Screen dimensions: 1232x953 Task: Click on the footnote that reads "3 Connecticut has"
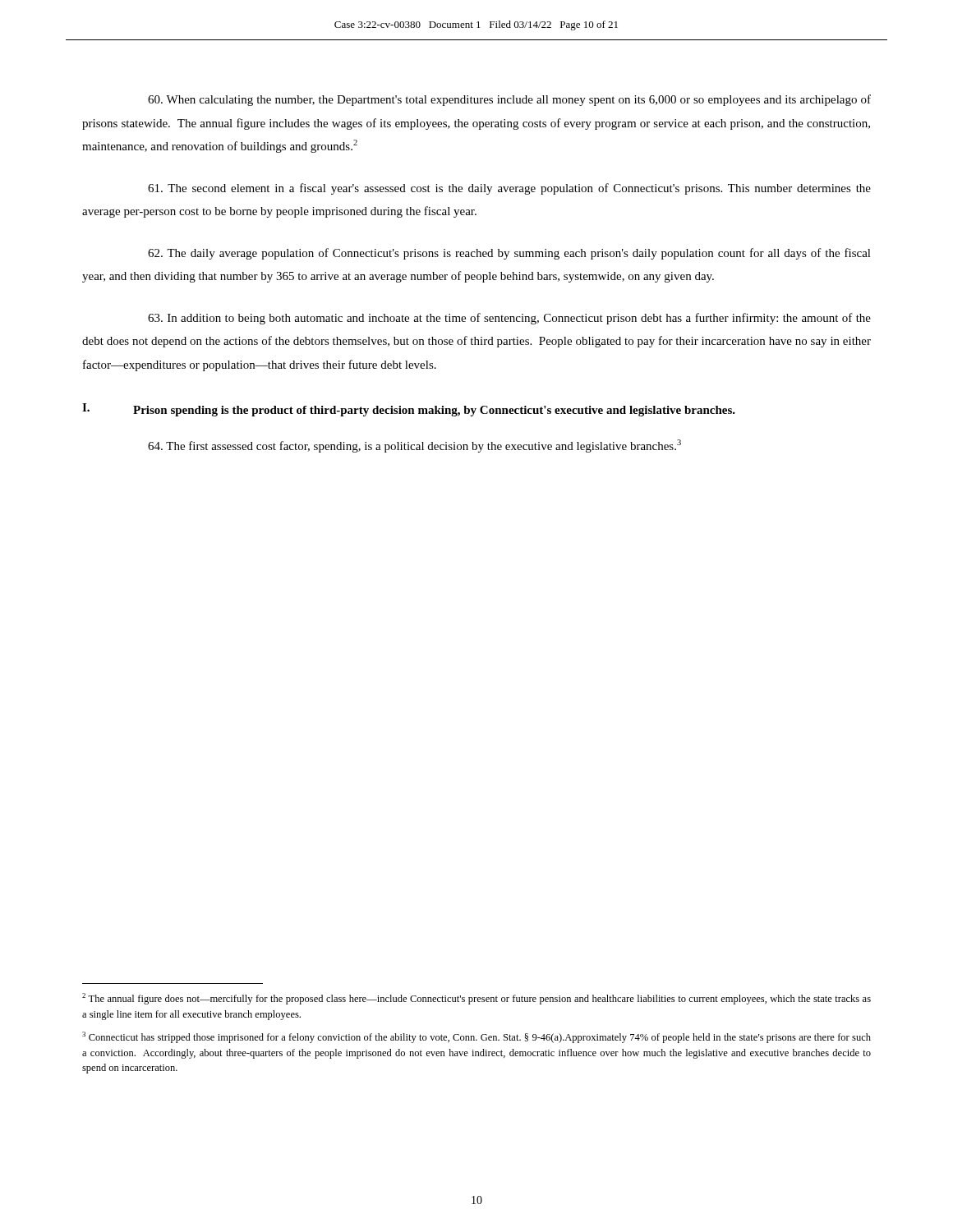[476, 1052]
